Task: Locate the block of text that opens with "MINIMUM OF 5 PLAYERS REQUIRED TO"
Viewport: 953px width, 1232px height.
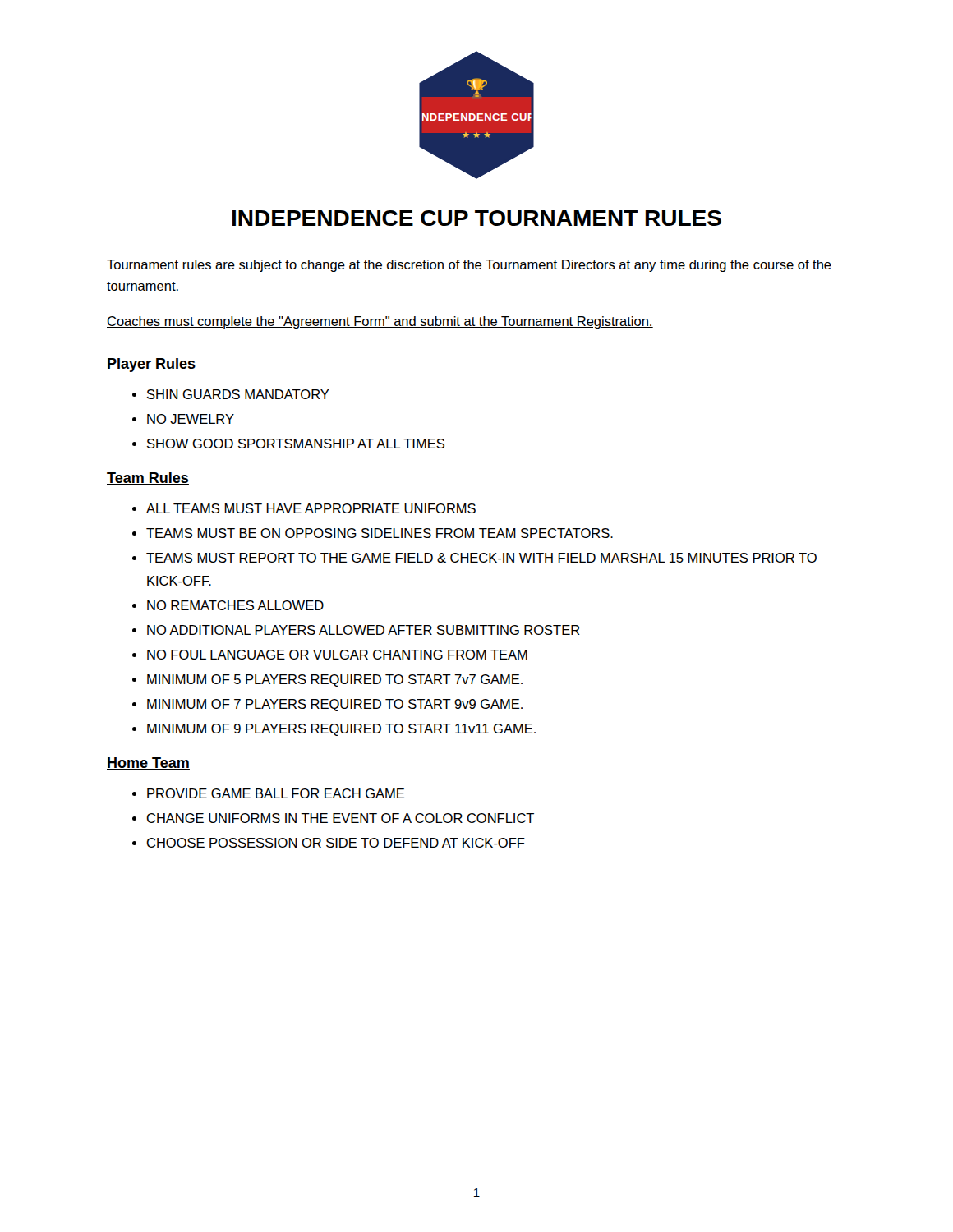Action: [x=335, y=679]
